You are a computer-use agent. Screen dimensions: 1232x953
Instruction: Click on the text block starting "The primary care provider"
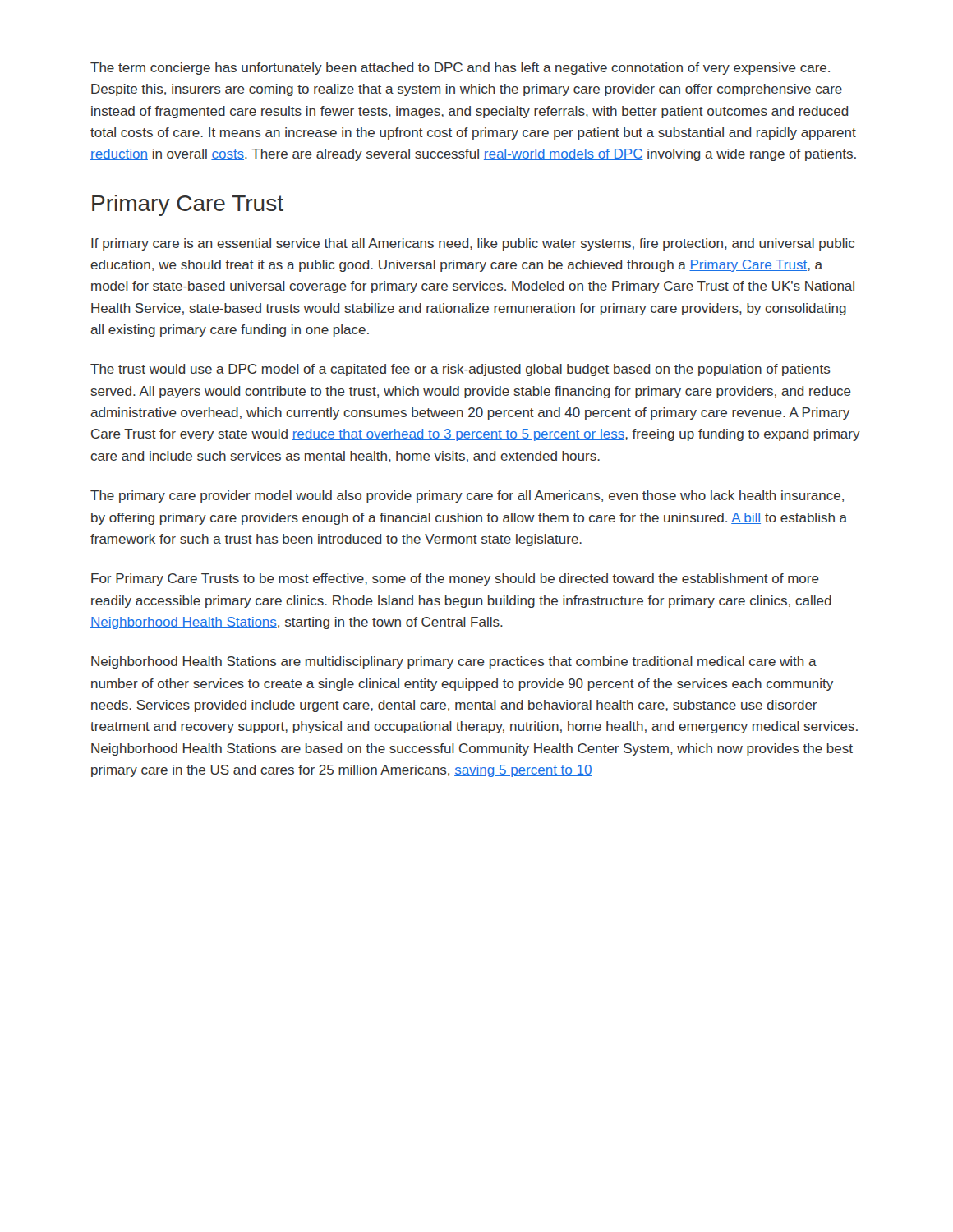coord(469,517)
